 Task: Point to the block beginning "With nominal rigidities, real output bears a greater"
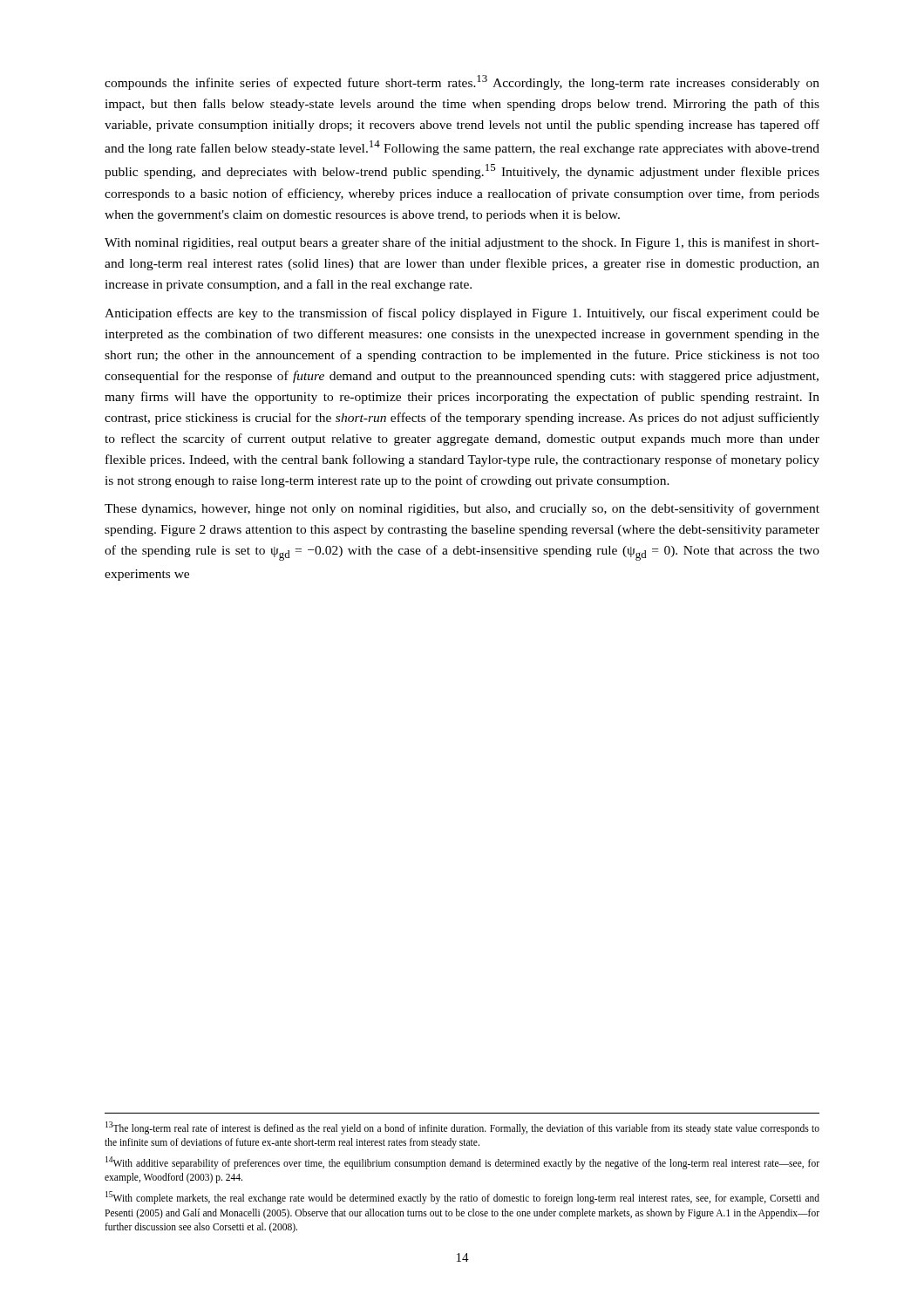coord(462,263)
